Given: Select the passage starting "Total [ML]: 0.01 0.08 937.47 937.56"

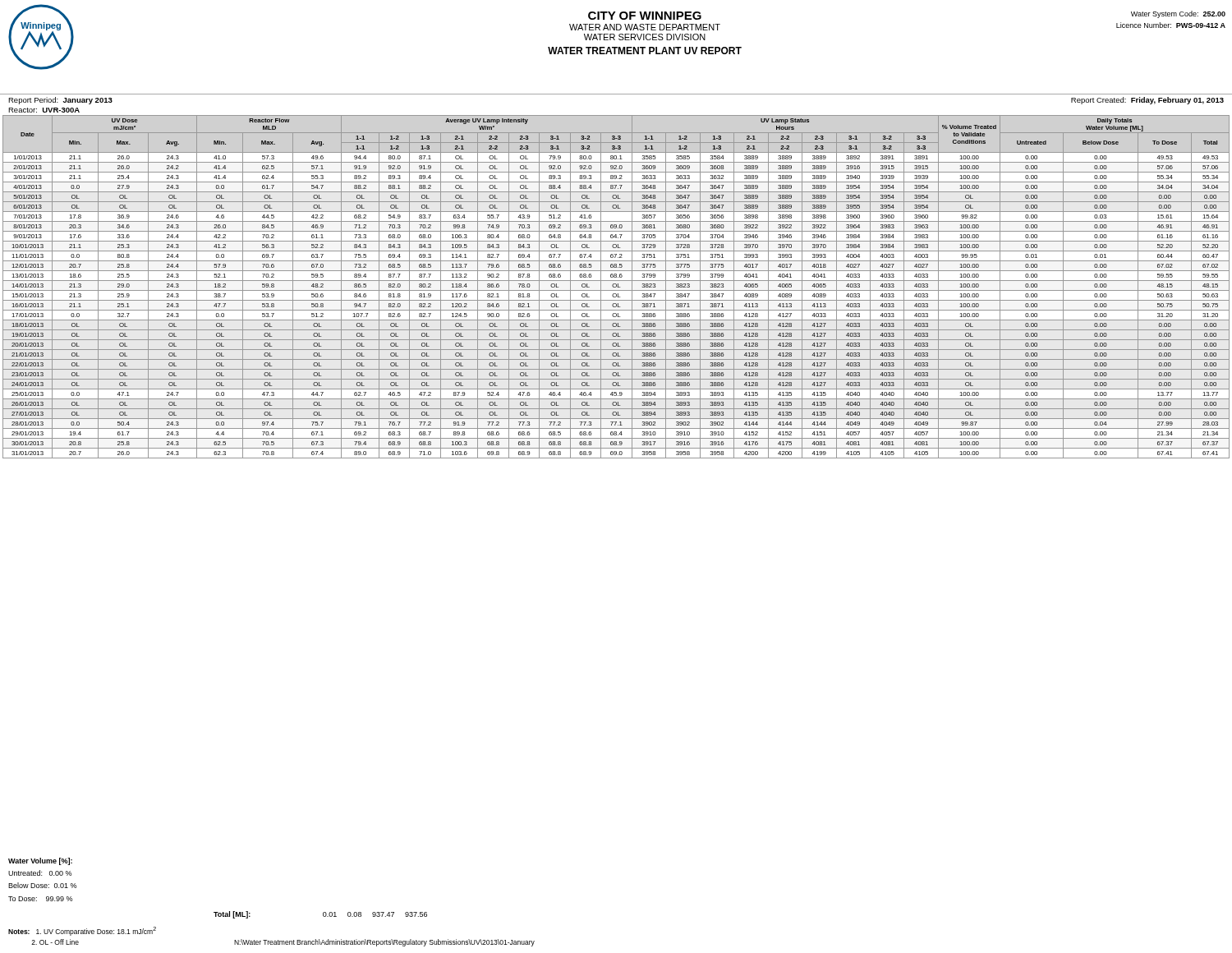Looking at the screenshot, I should click(321, 914).
